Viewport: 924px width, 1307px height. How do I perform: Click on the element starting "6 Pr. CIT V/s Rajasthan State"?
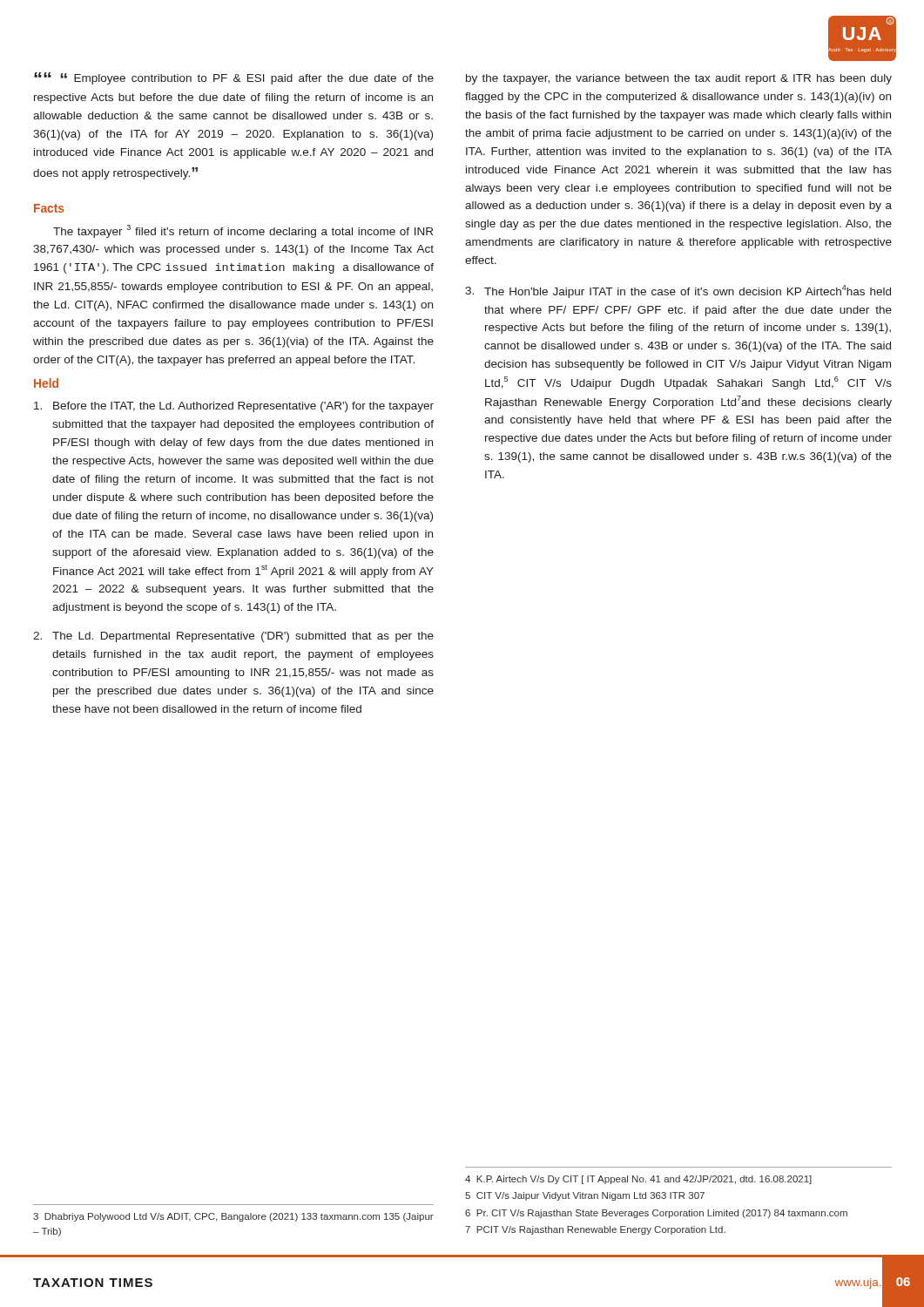[x=656, y=1213]
